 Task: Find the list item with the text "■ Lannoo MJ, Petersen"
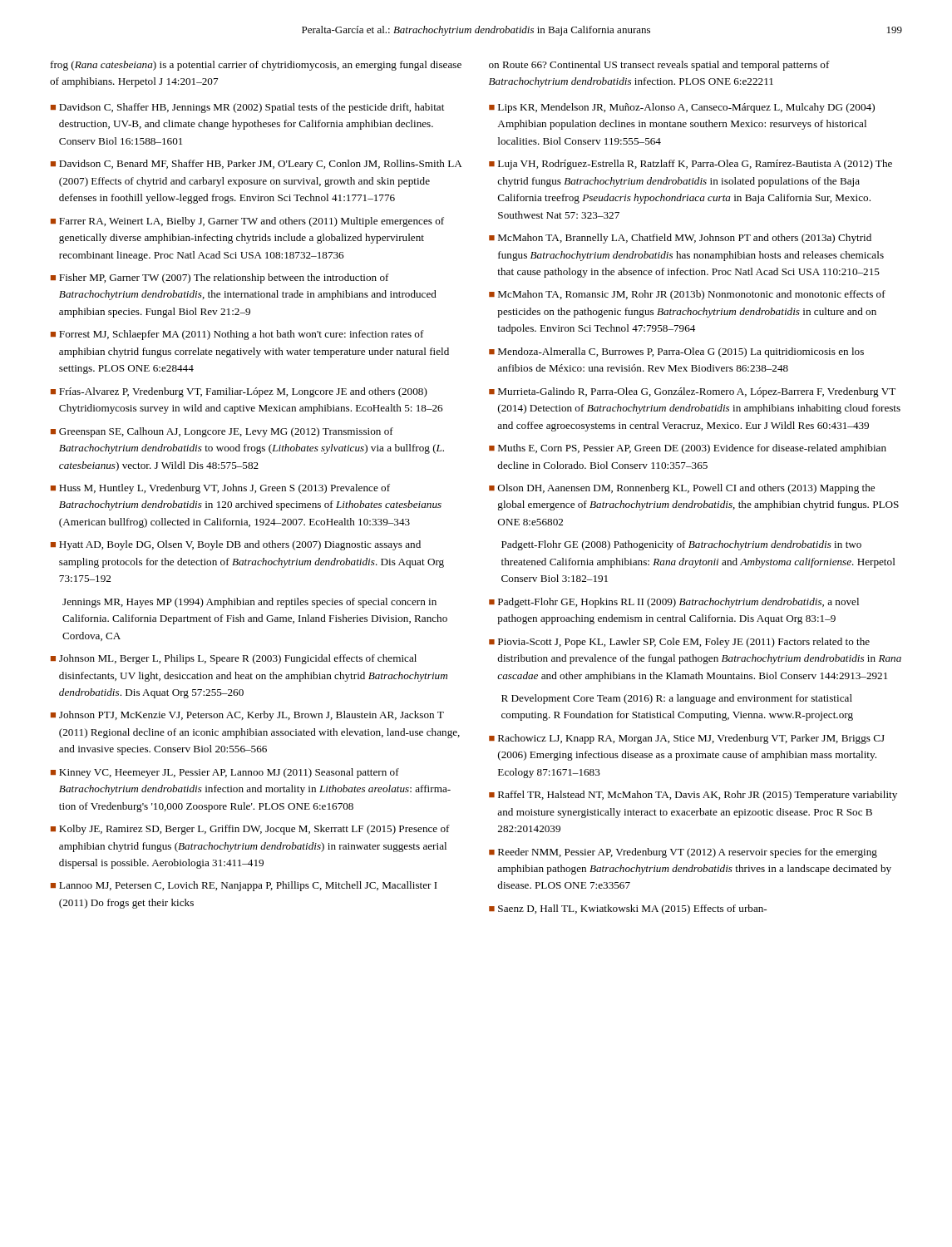point(257,894)
